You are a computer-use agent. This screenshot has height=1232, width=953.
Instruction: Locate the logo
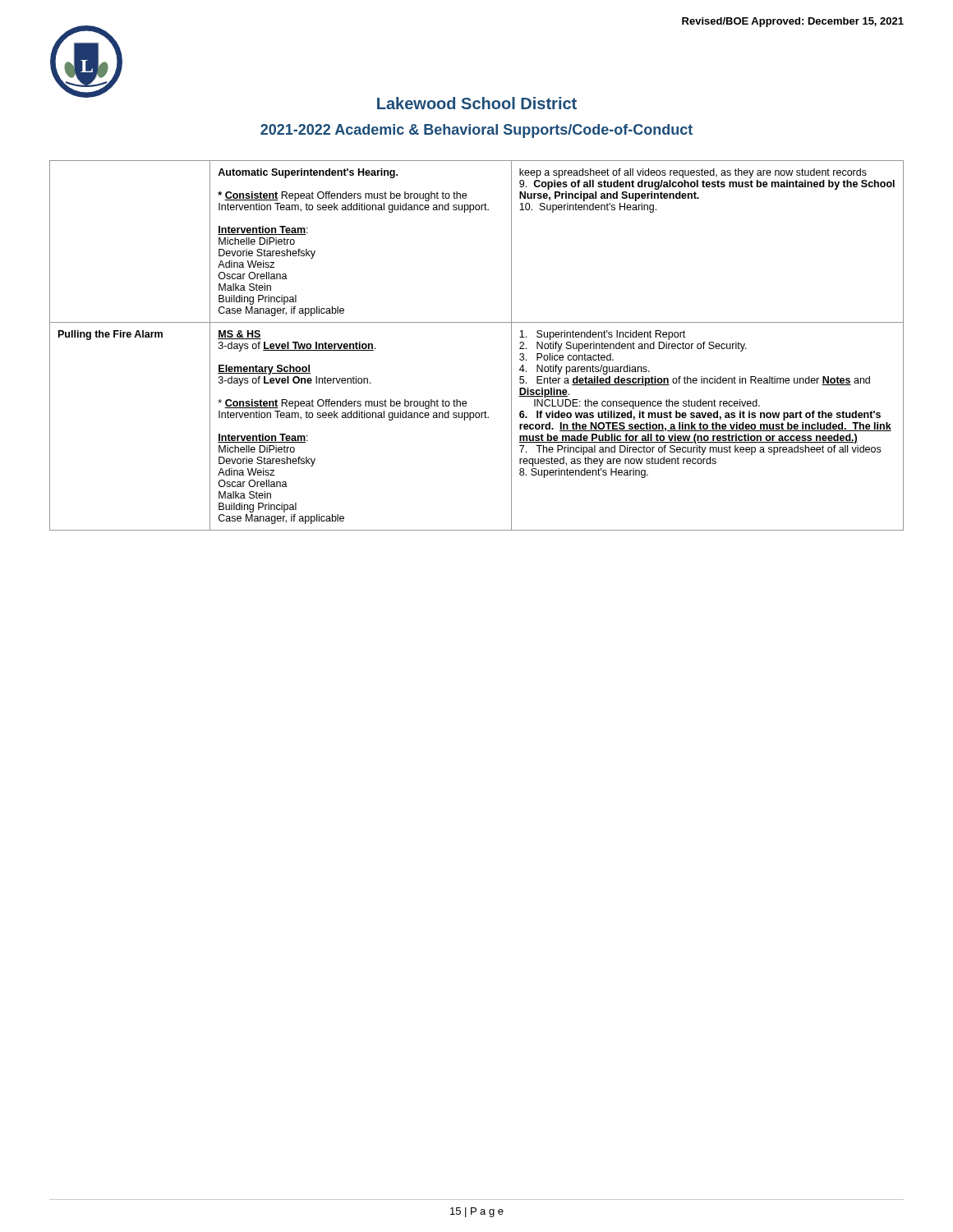[86, 62]
